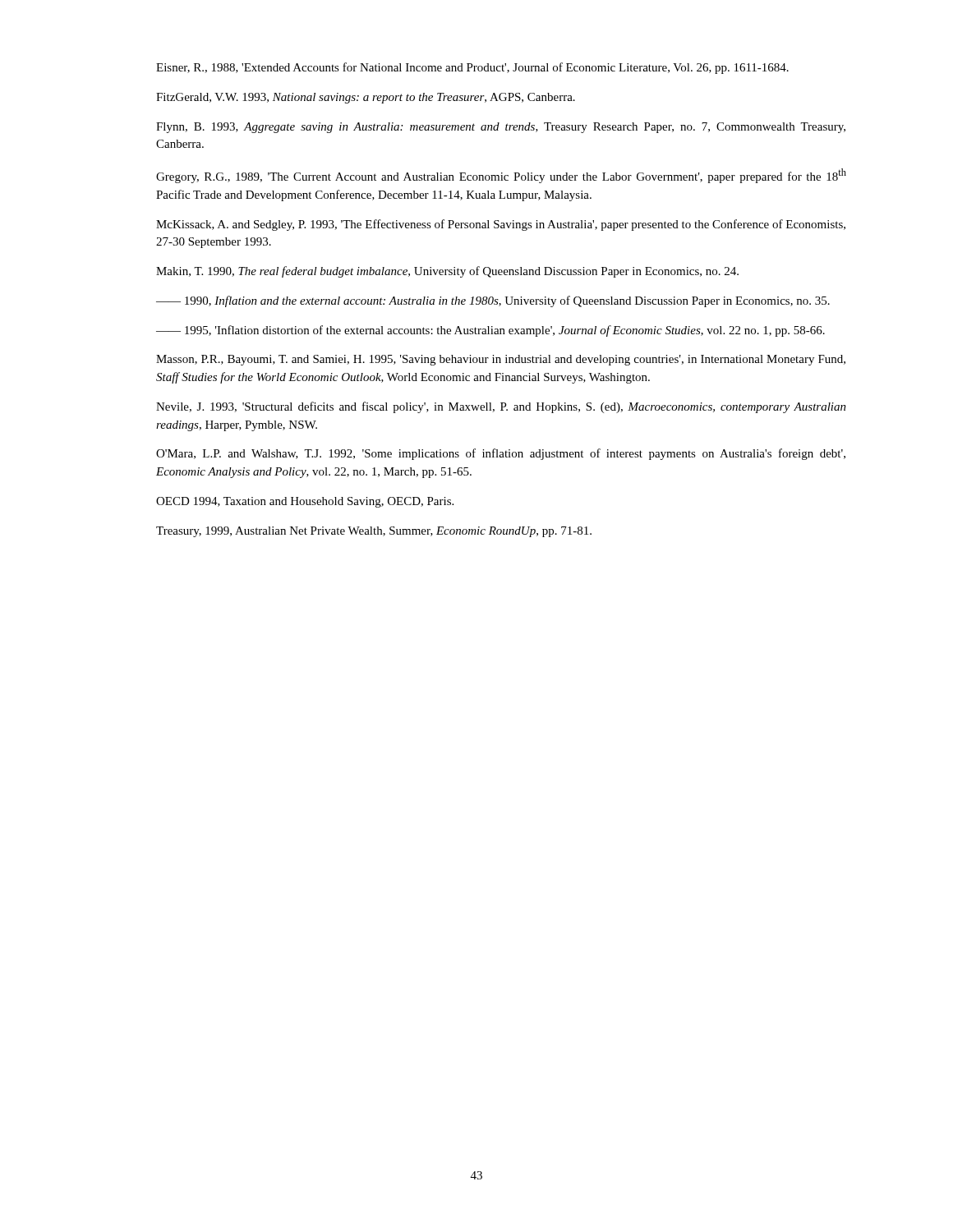Click on the list item that reads "Treasury, 1999, Australian Net Private Wealth, Summer,"
Image resolution: width=953 pixels, height=1232 pixels.
pyautogui.click(x=374, y=530)
